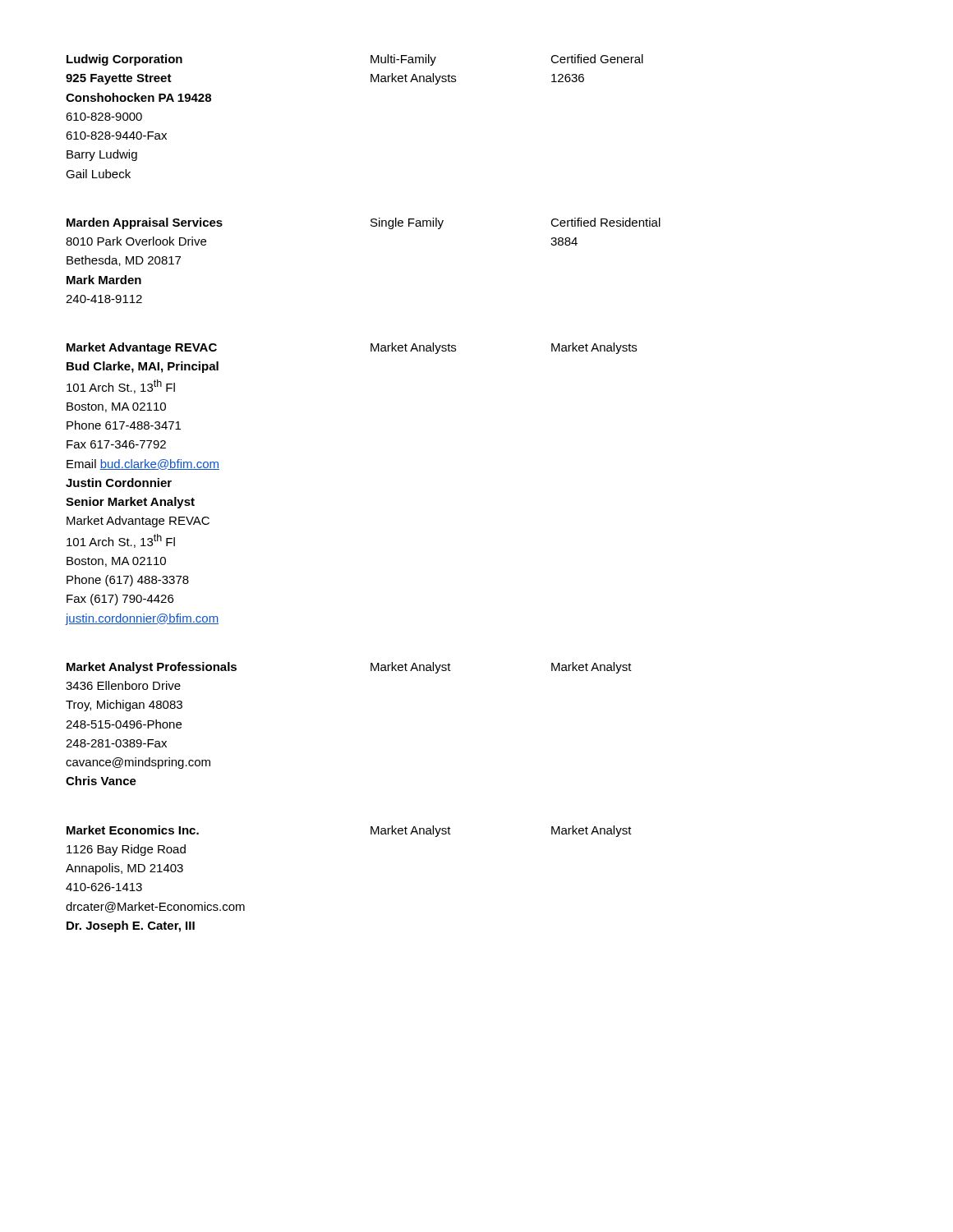Image resolution: width=953 pixels, height=1232 pixels.
Task: Click the passage that begins "Market Advantage REVAC Bud Clarke,"
Action: [135, 348]
